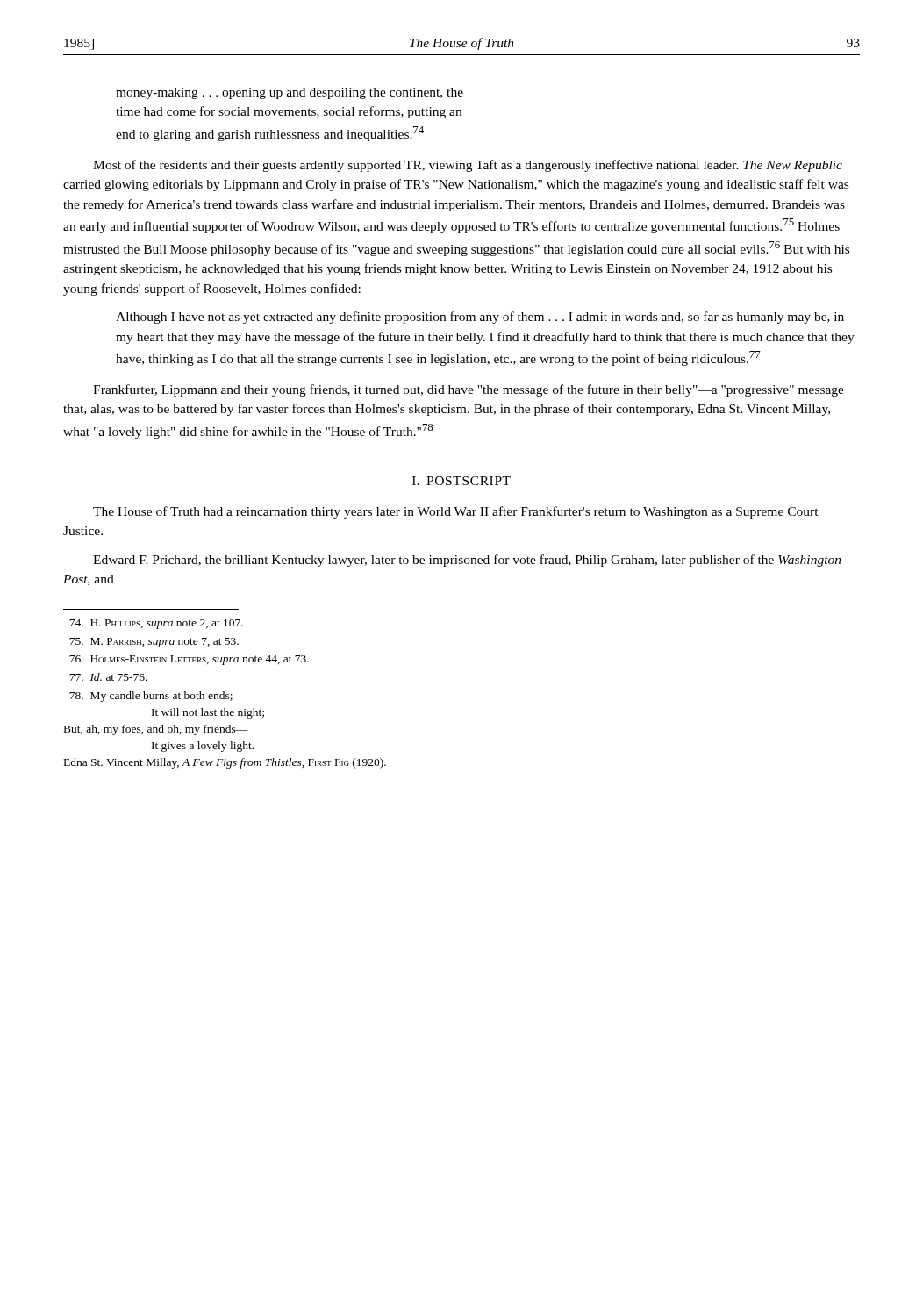Locate the text block containing "The House of"

[441, 521]
